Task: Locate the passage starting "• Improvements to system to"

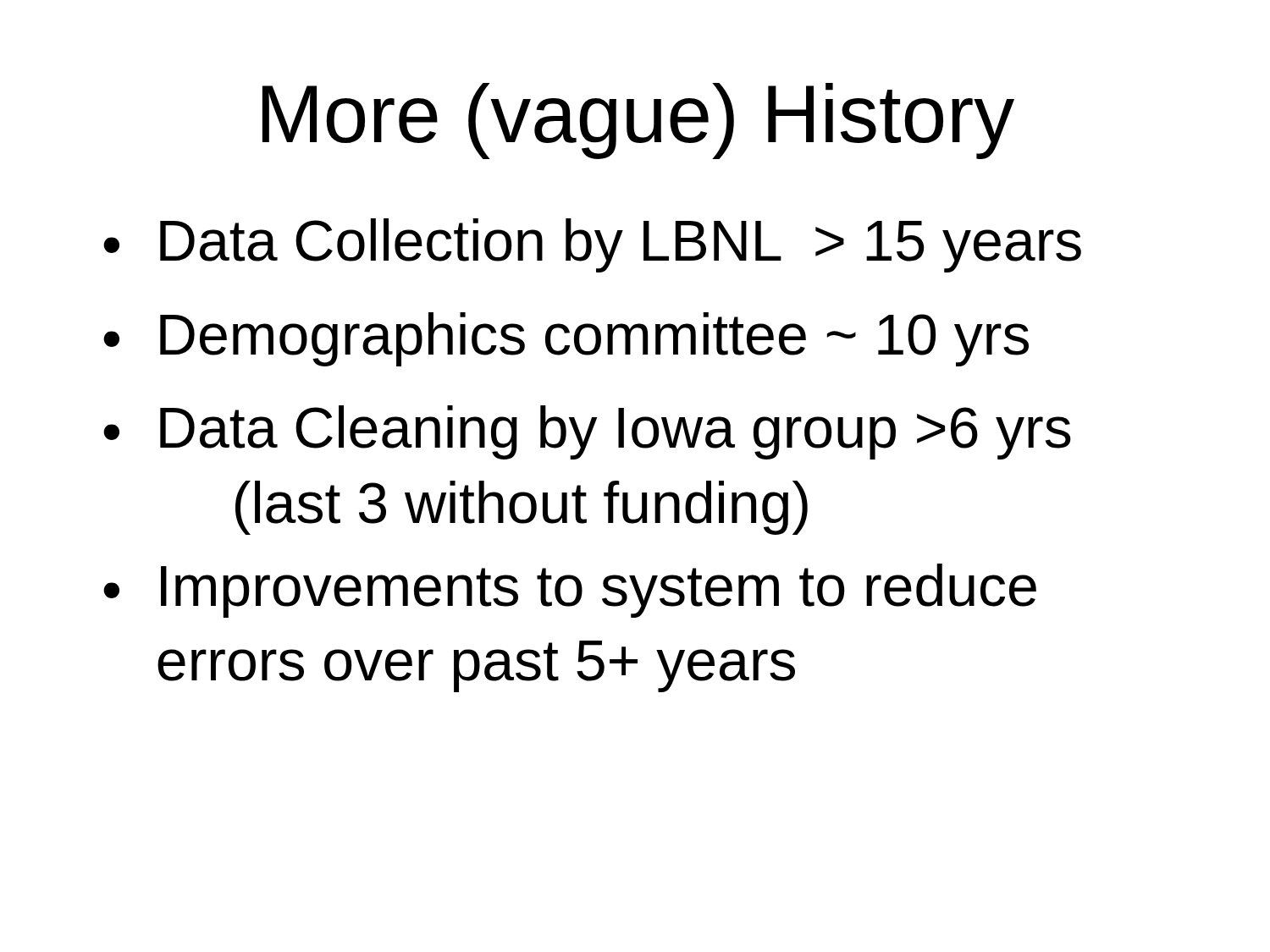Action: pyautogui.click(x=643, y=623)
